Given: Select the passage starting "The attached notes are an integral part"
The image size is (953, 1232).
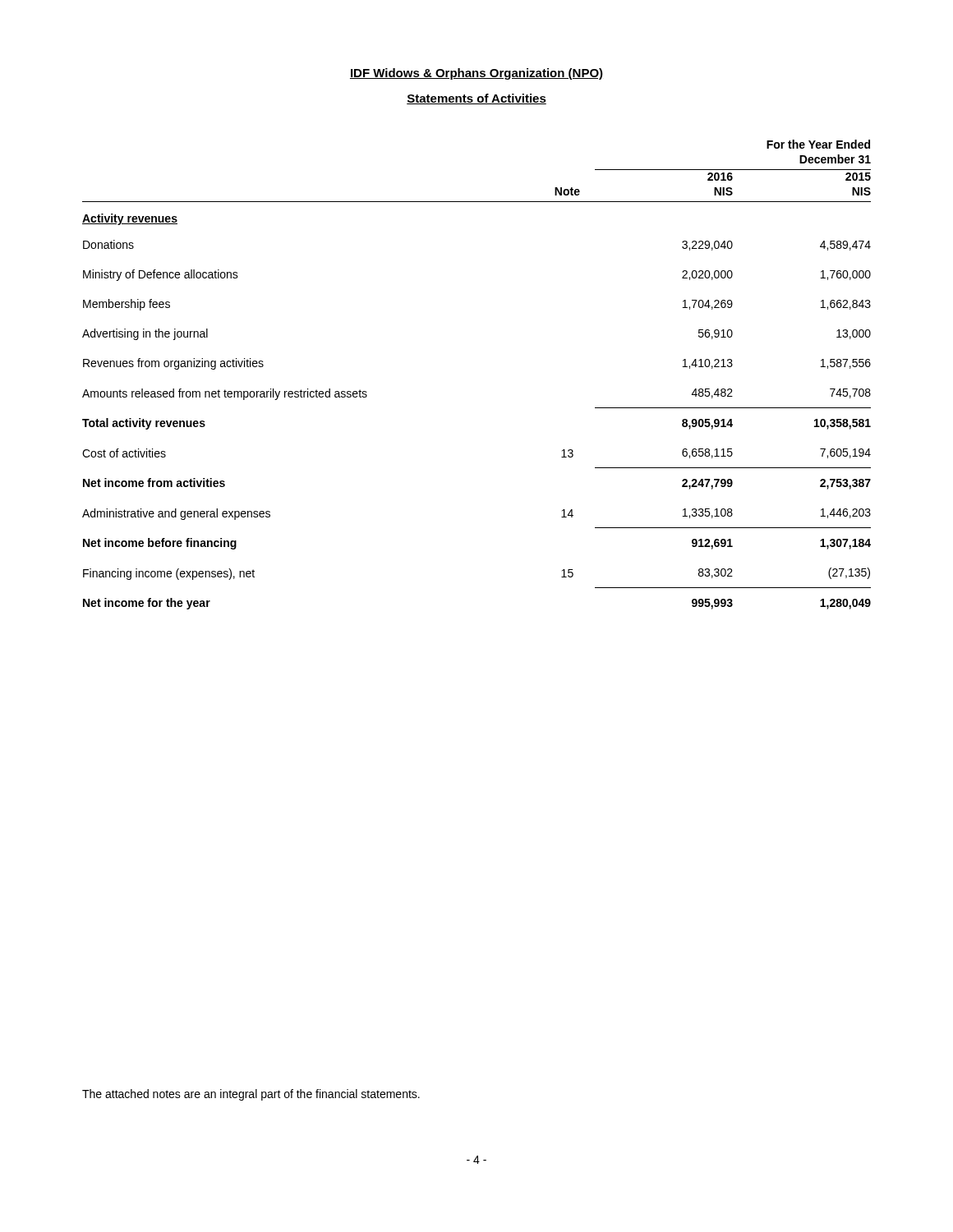Looking at the screenshot, I should click(x=251, y=1094).
